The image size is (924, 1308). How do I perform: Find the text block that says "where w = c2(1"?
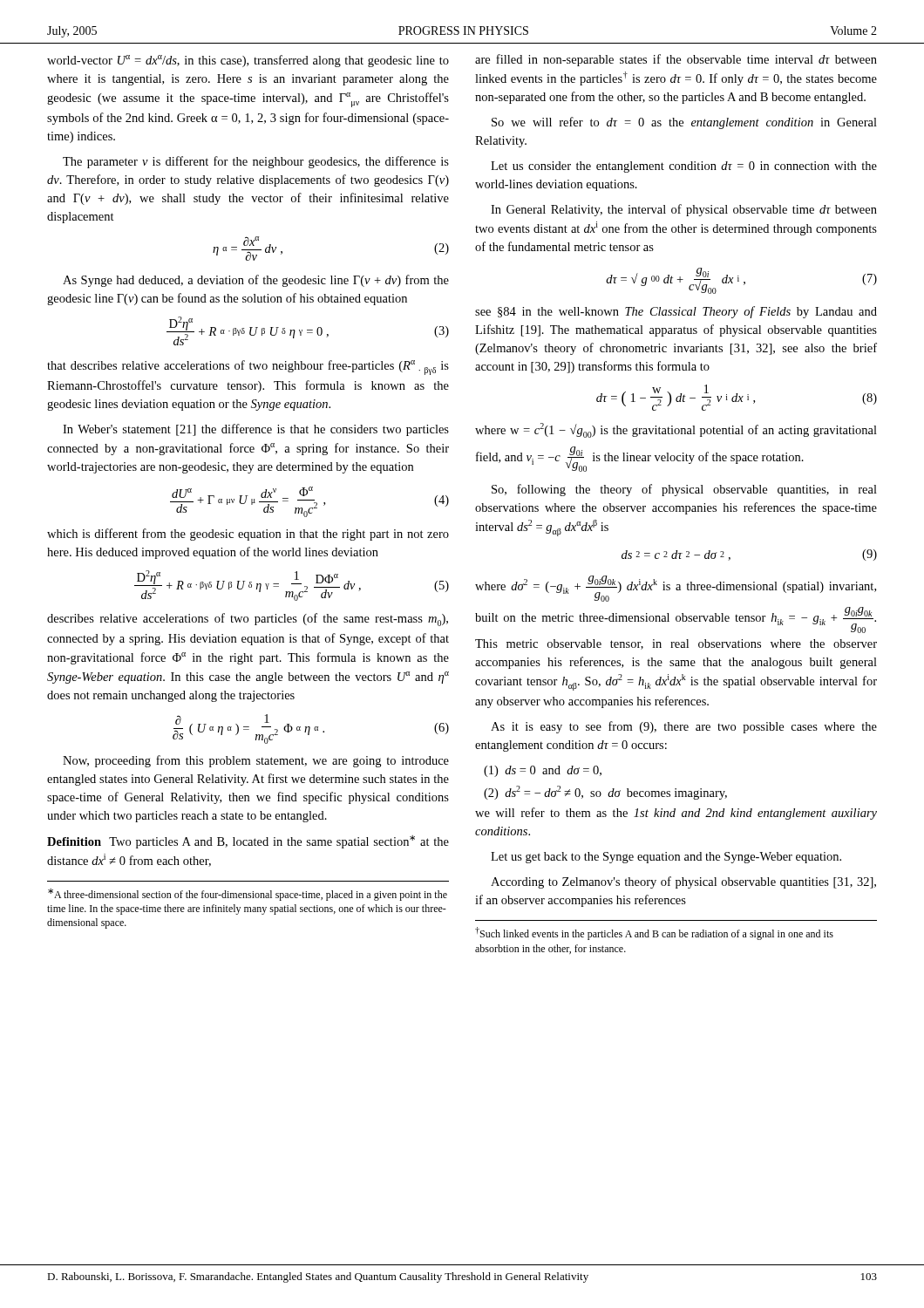(676, 447)
